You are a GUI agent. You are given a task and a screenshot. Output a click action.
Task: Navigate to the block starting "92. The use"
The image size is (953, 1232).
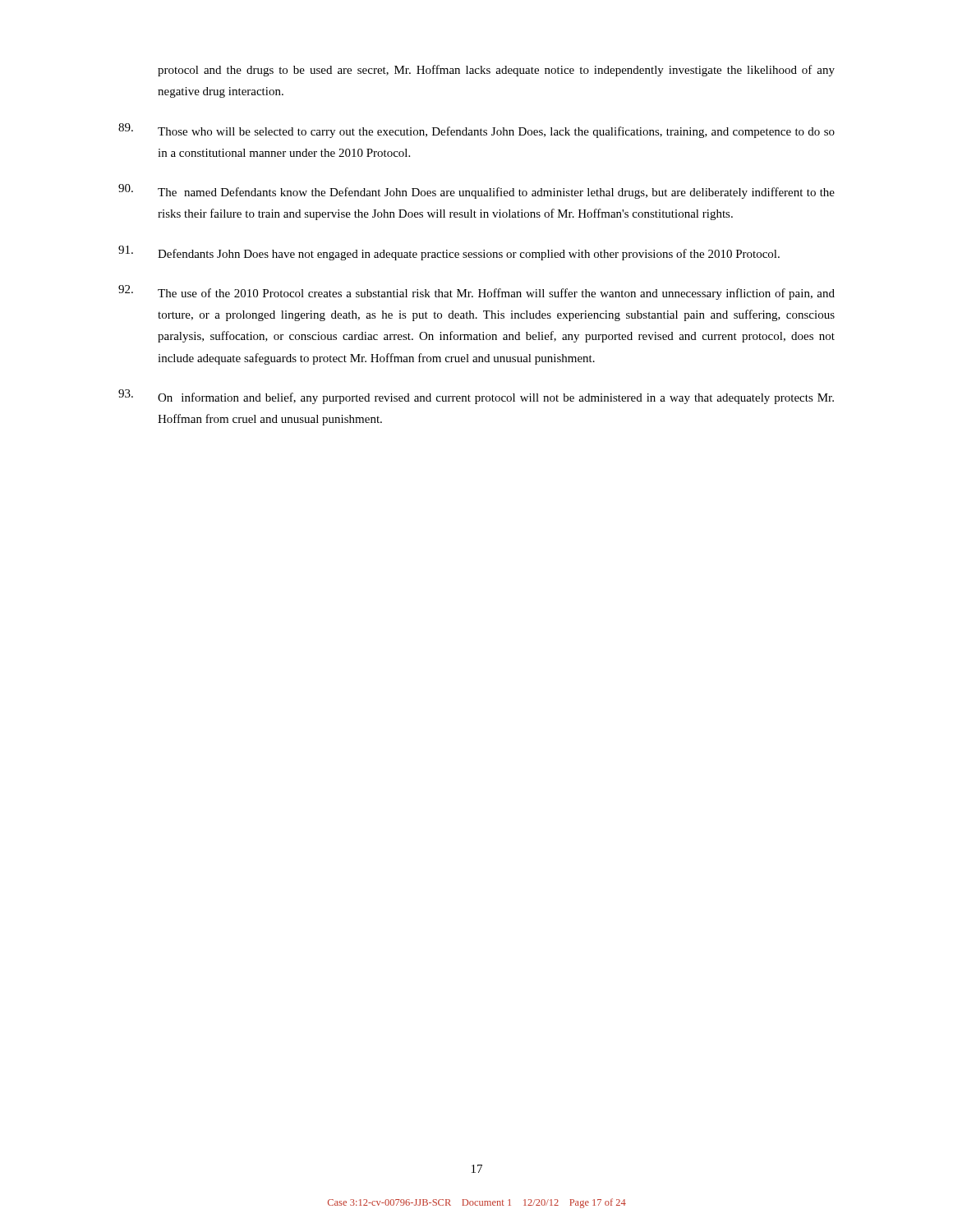coord(476,325)
